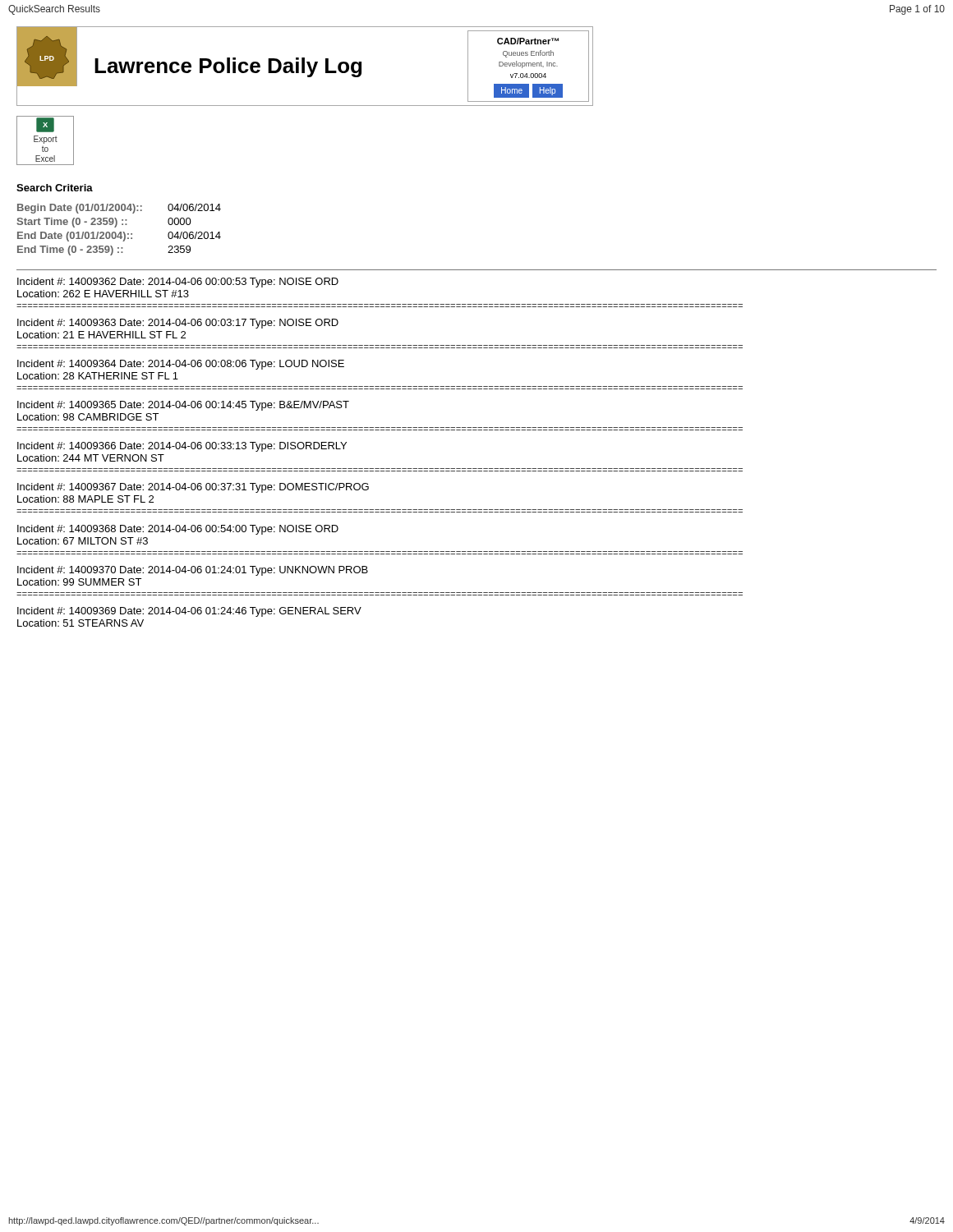Navigate to the block starting "Incident #: 14009366 Date: 2014-04-06 00:33:13 Type:"

coord(182,452)
